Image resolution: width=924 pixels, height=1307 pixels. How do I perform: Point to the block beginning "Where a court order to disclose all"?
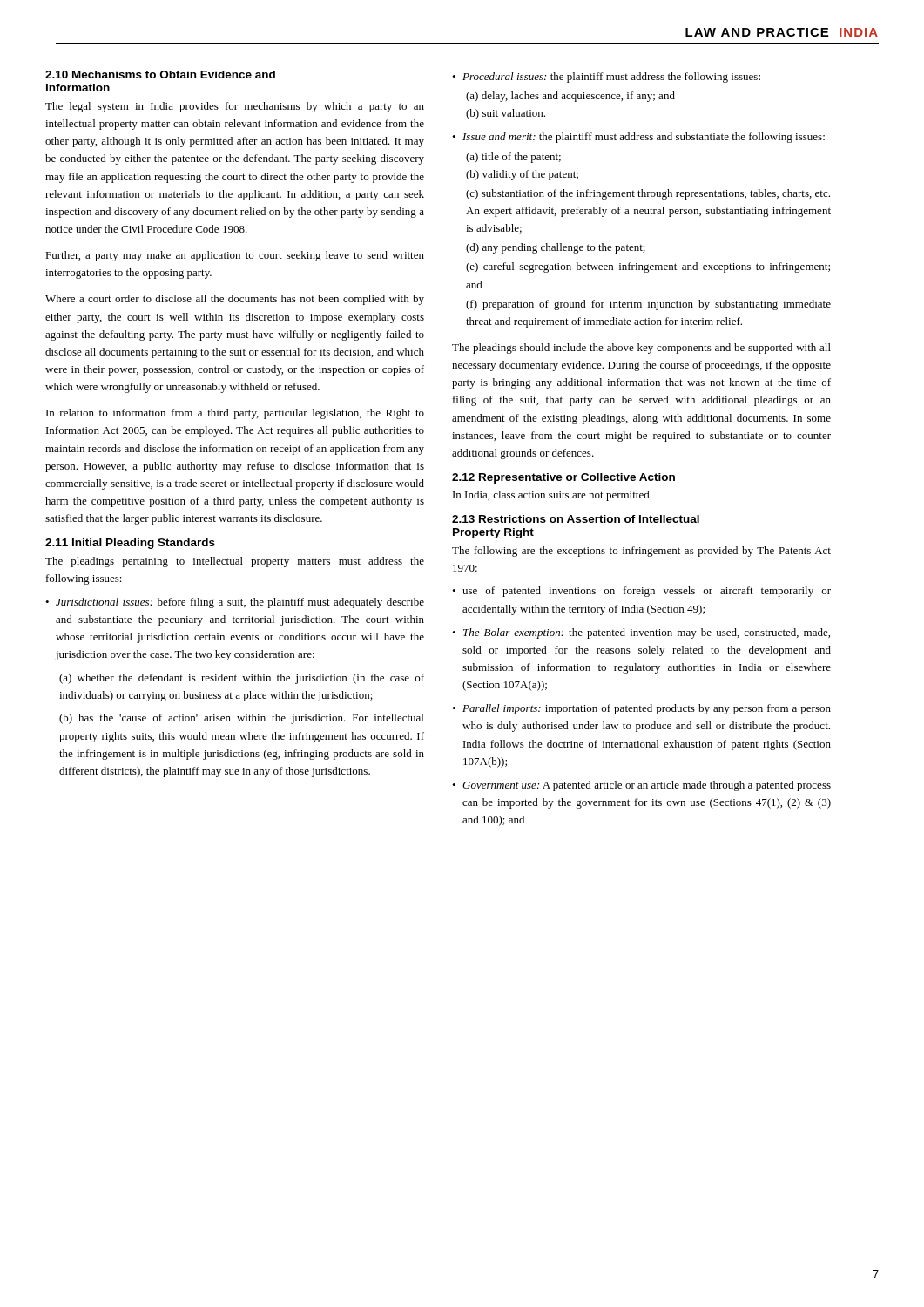pyautogui.click(x=235, y=343)
